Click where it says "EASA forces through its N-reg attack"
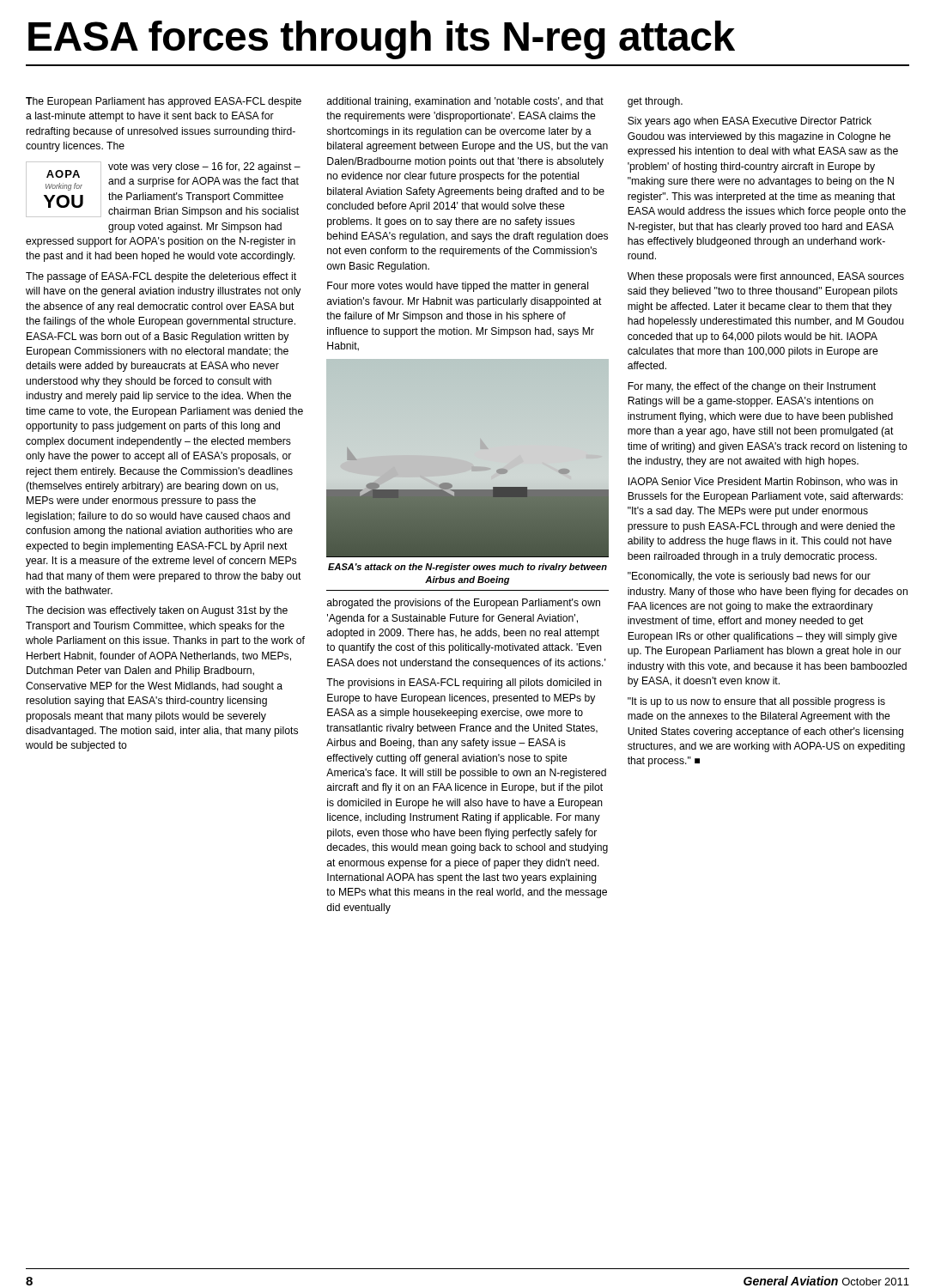Screen dimensions: 1288x935 (x=468, y=41)
